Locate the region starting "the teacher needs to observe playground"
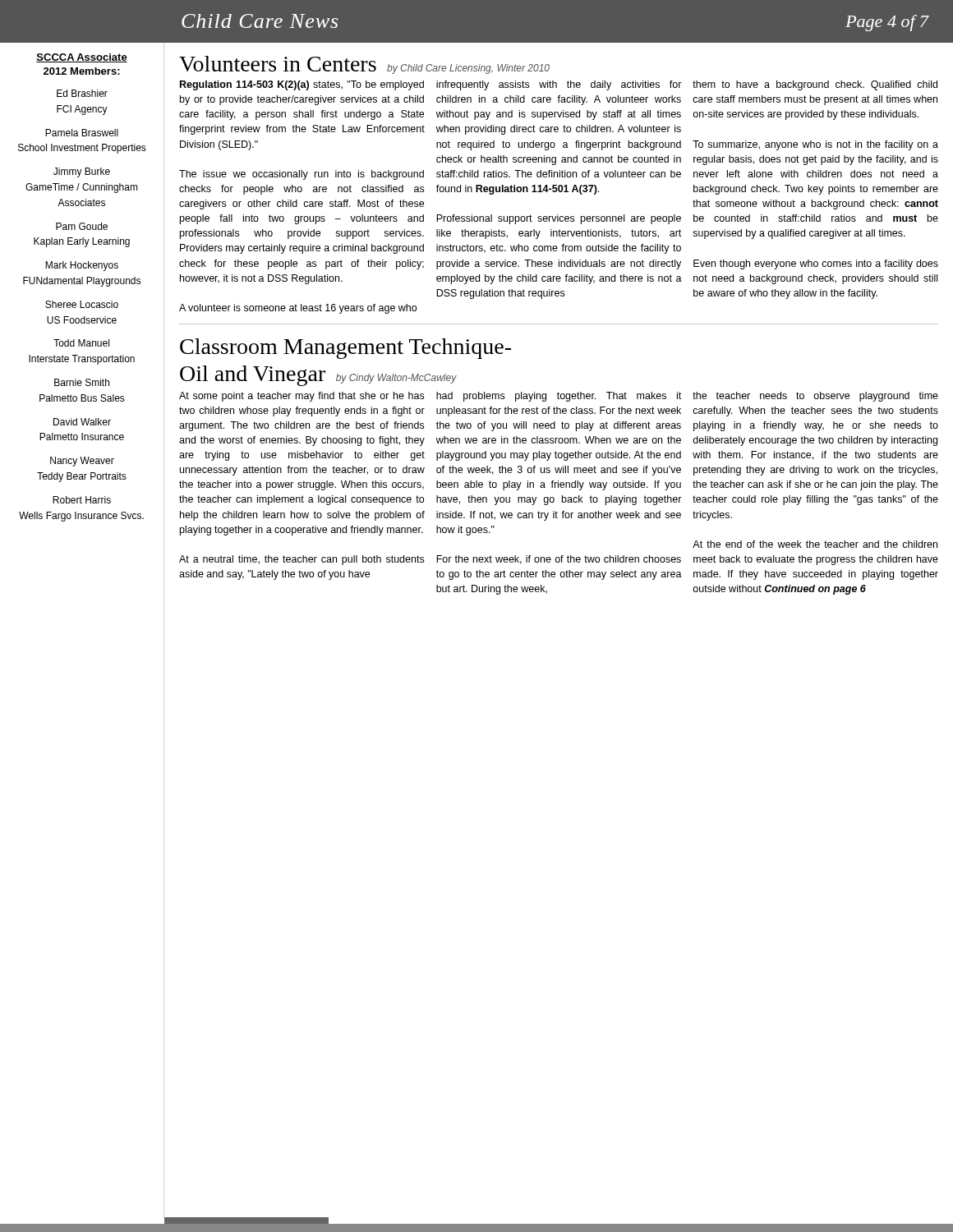This screenshot has width=953, height=1232. pos(816,492)
